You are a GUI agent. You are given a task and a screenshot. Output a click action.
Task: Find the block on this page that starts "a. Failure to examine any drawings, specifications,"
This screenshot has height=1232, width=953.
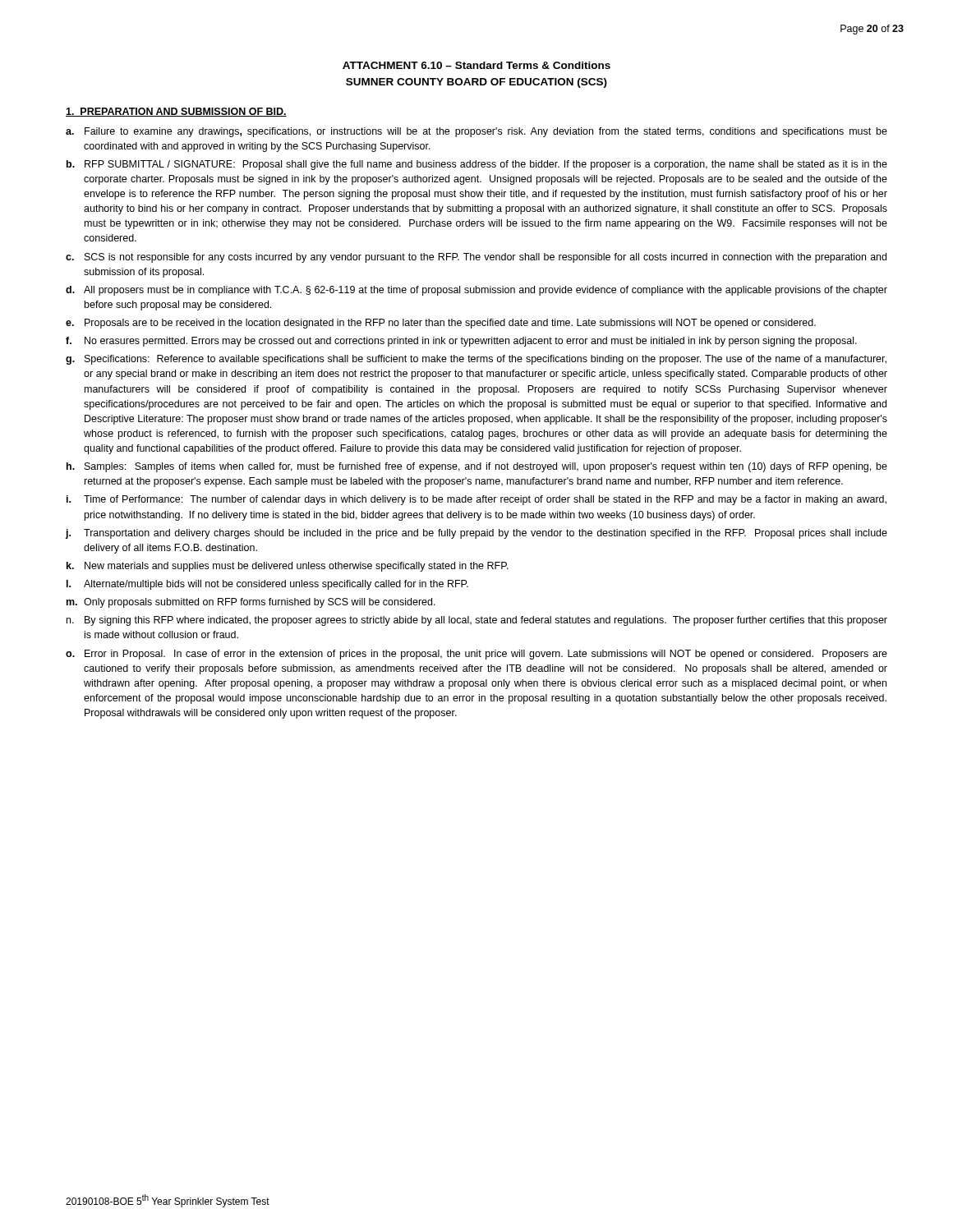[476, 138]
